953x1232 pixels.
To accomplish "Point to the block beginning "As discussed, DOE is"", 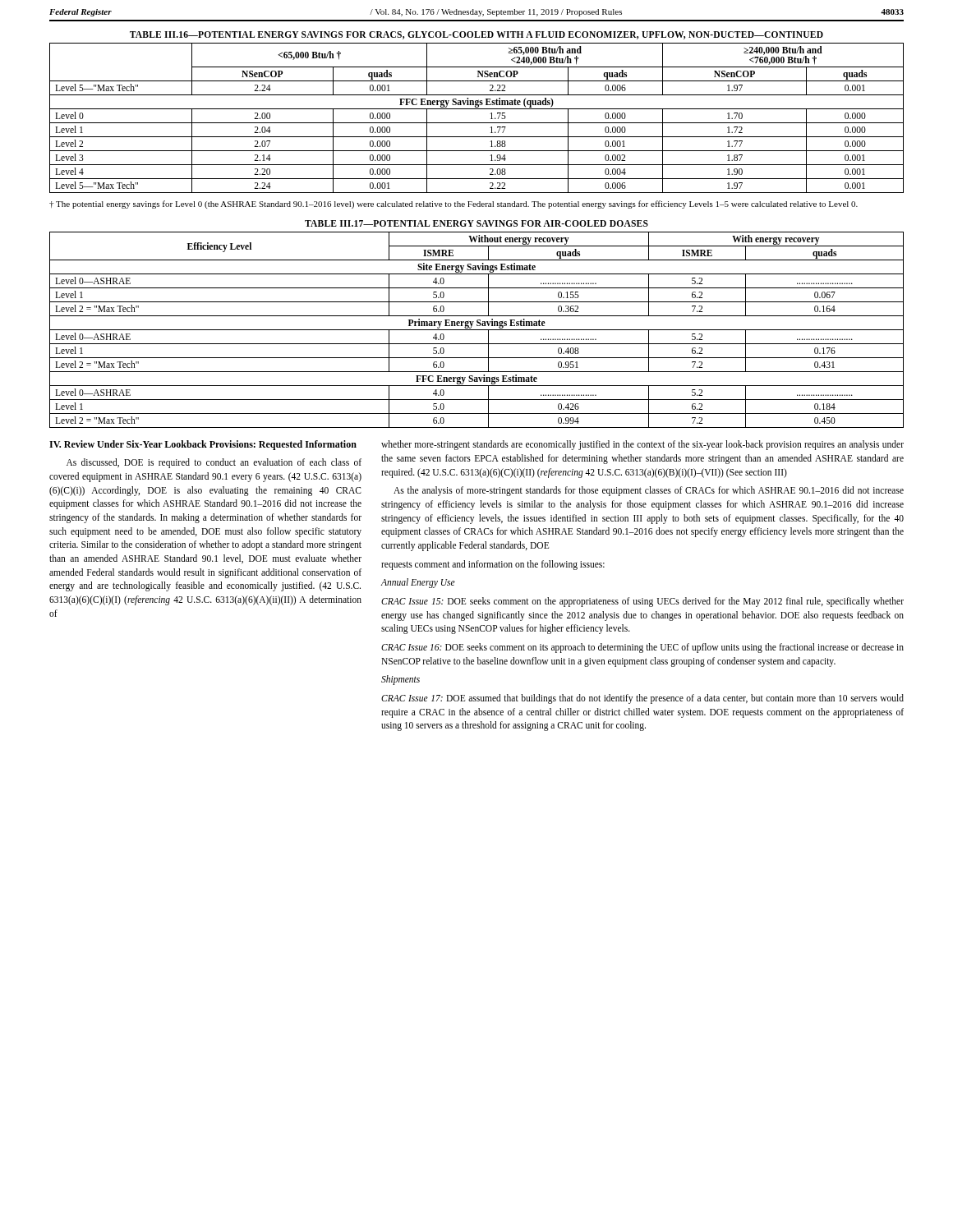I will 205,538.
